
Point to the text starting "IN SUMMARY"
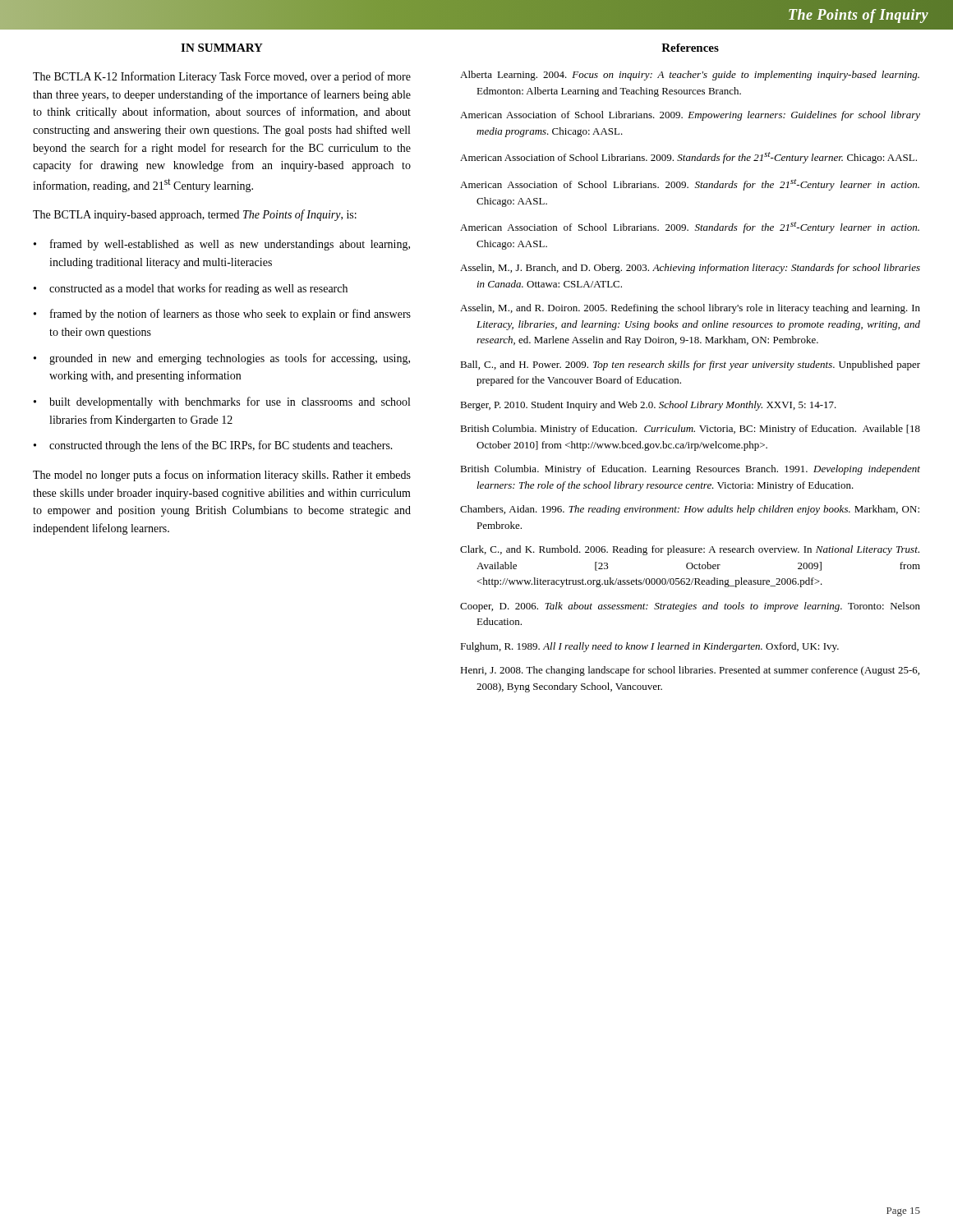pyautogui.click(x=222, y=48)
